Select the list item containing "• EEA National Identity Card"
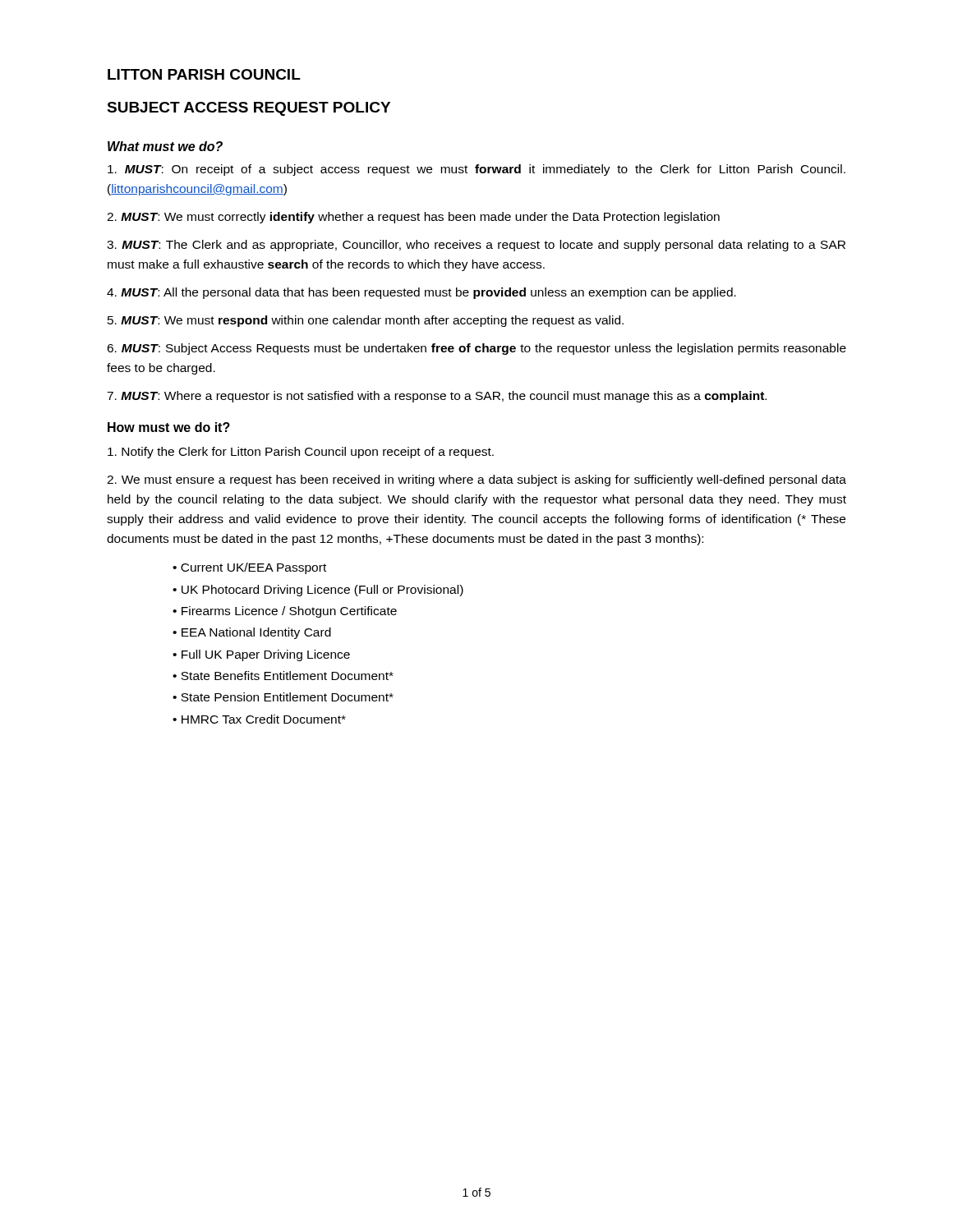 coord(252,632)
